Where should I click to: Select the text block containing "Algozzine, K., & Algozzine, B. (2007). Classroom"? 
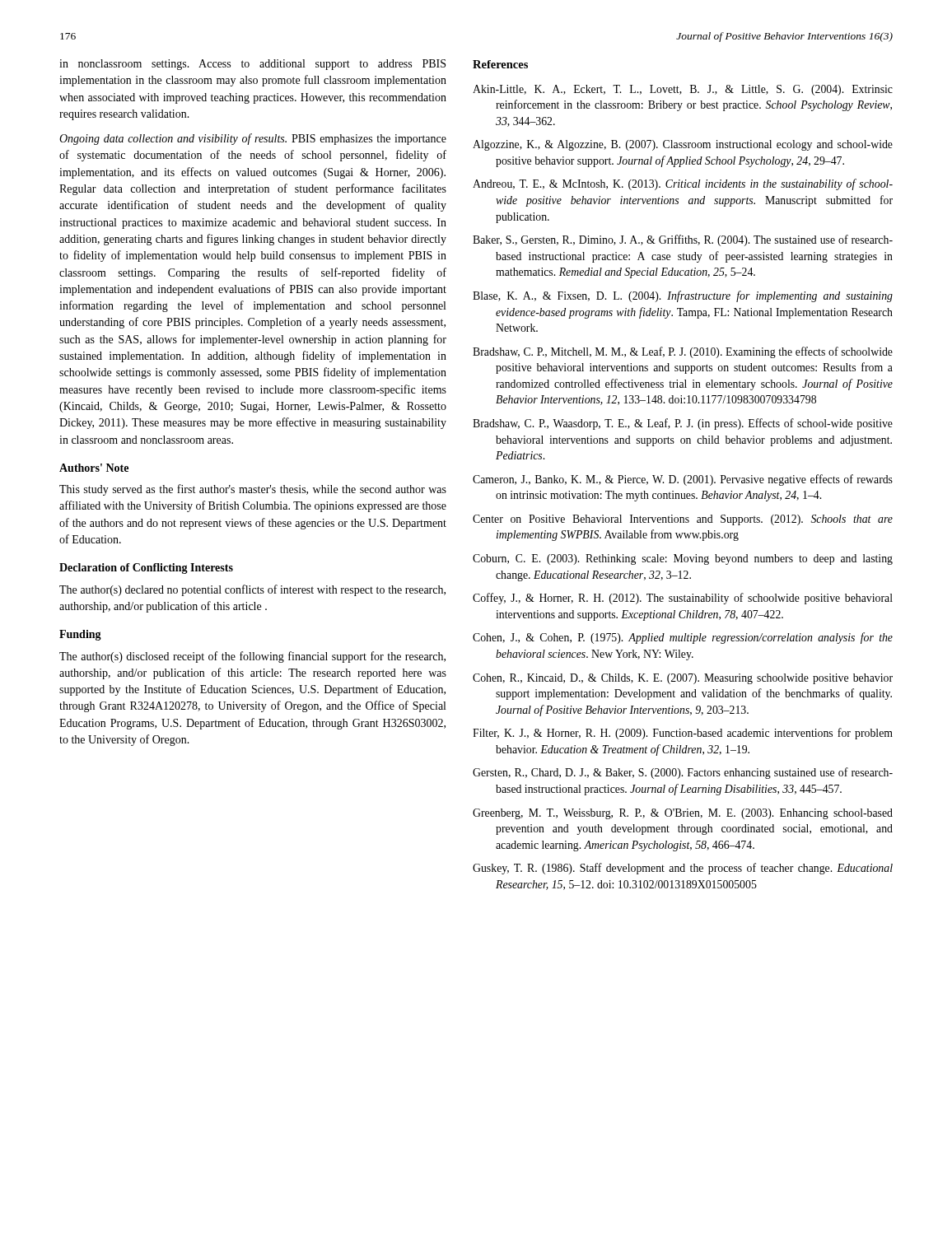[x=683, y=153]
